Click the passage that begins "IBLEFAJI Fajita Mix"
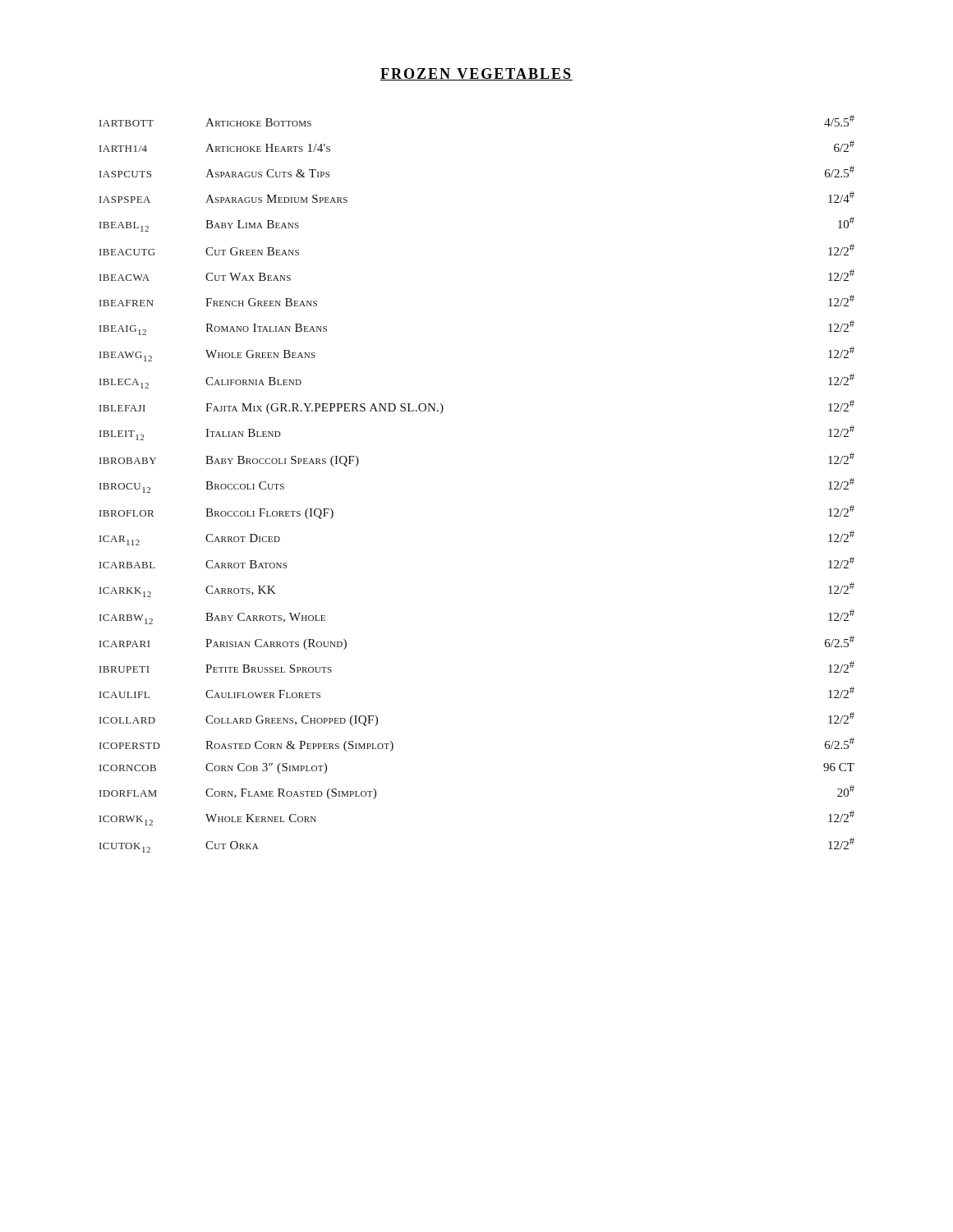Viewport: 953px width, 1232px height. click(120, 408)
